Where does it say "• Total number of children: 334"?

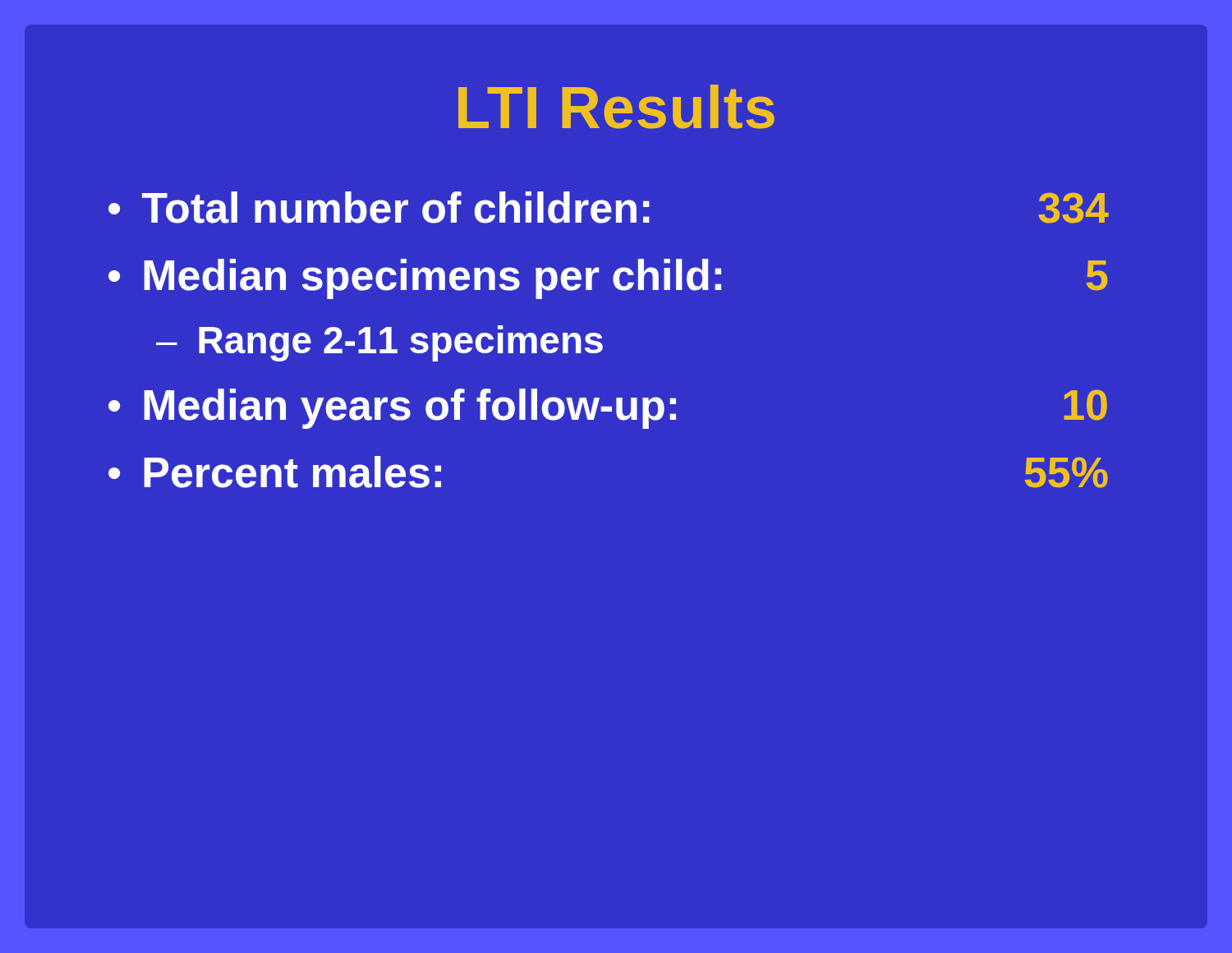[657, 208]
